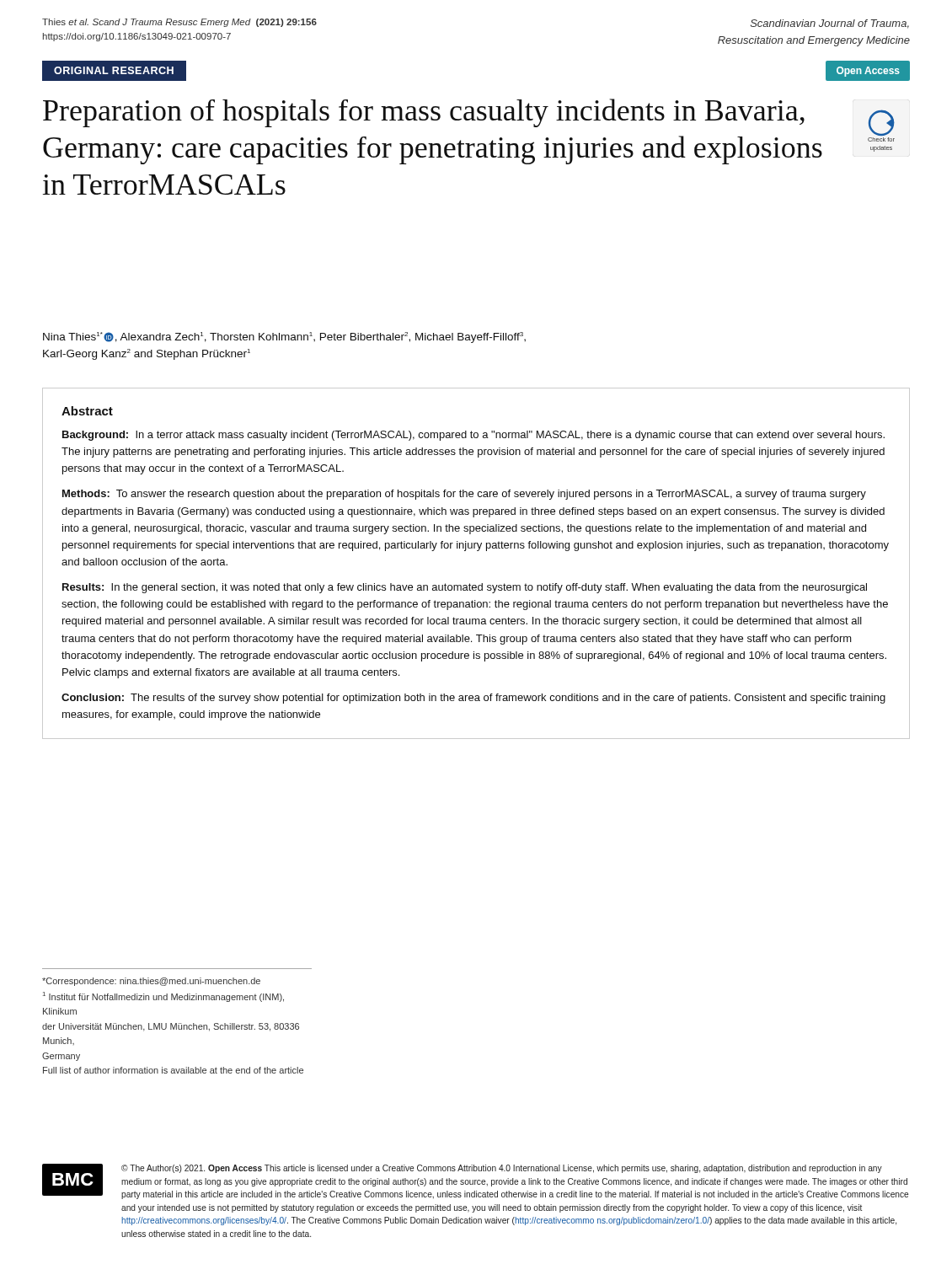Click on the text block with the text "Background: In a terror attack mass"
952x1264 pixels.
click(x=474, y=451)
